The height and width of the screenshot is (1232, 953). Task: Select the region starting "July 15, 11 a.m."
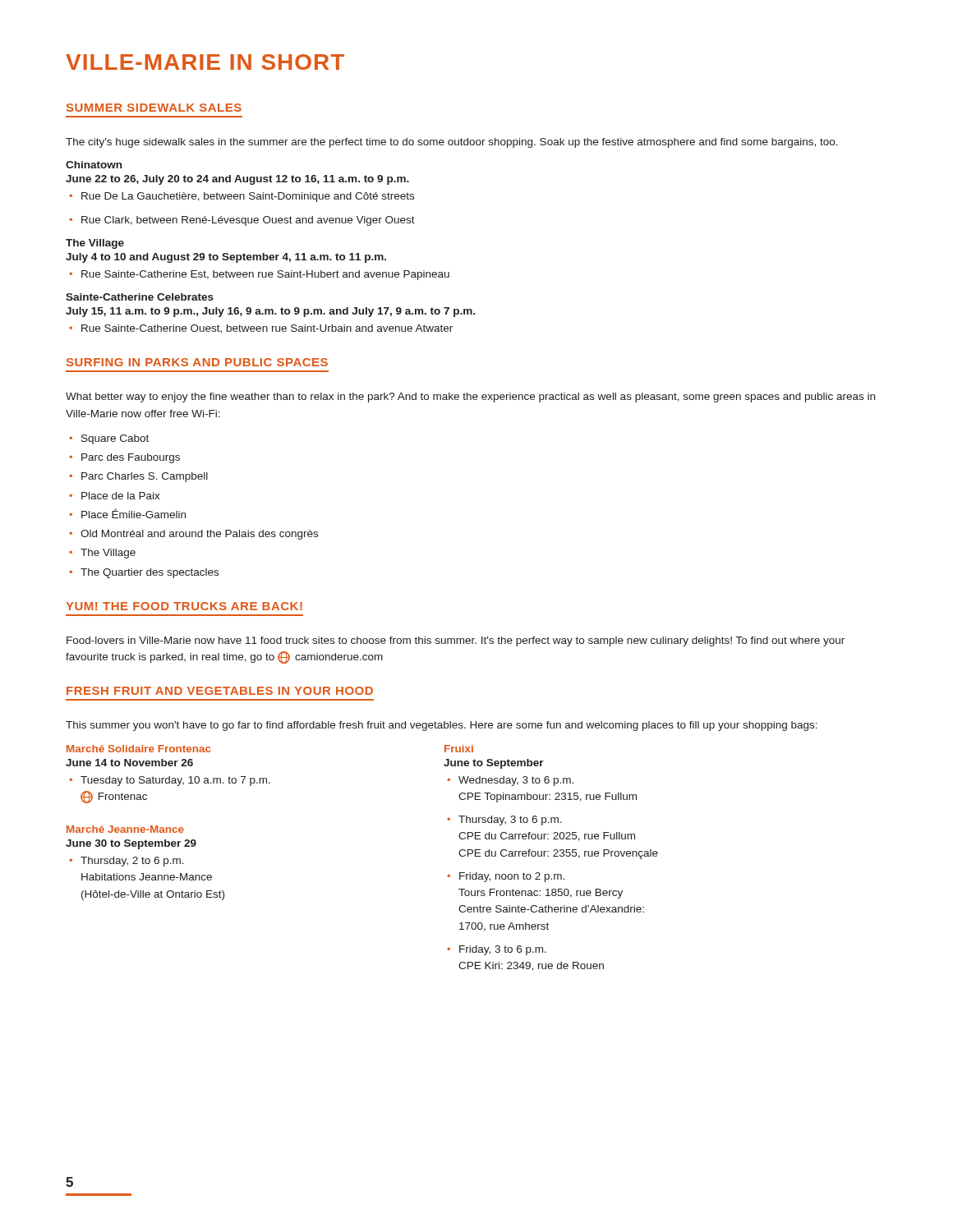point(476,311)
